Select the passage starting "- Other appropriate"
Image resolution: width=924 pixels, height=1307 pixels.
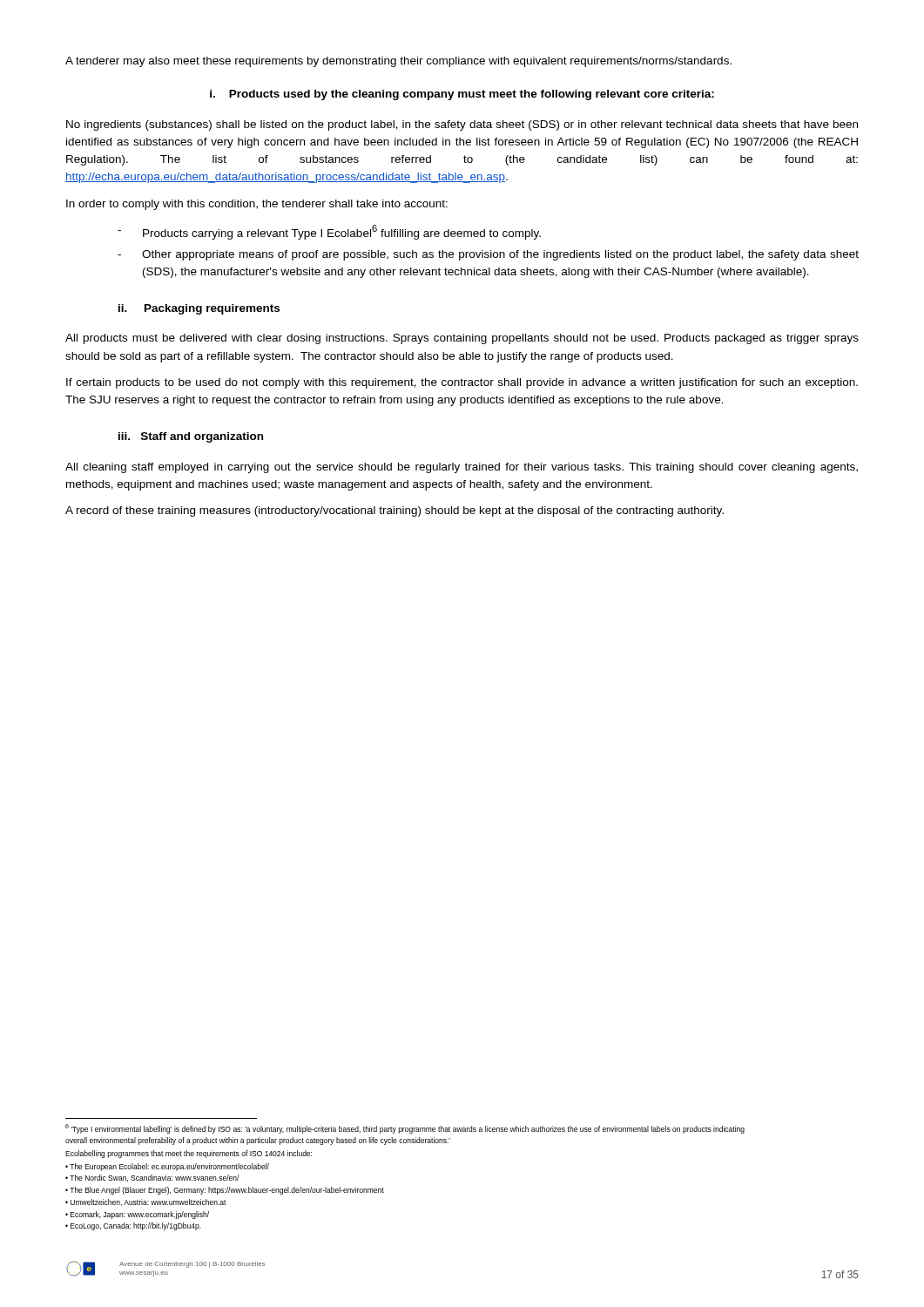(462, 263)
